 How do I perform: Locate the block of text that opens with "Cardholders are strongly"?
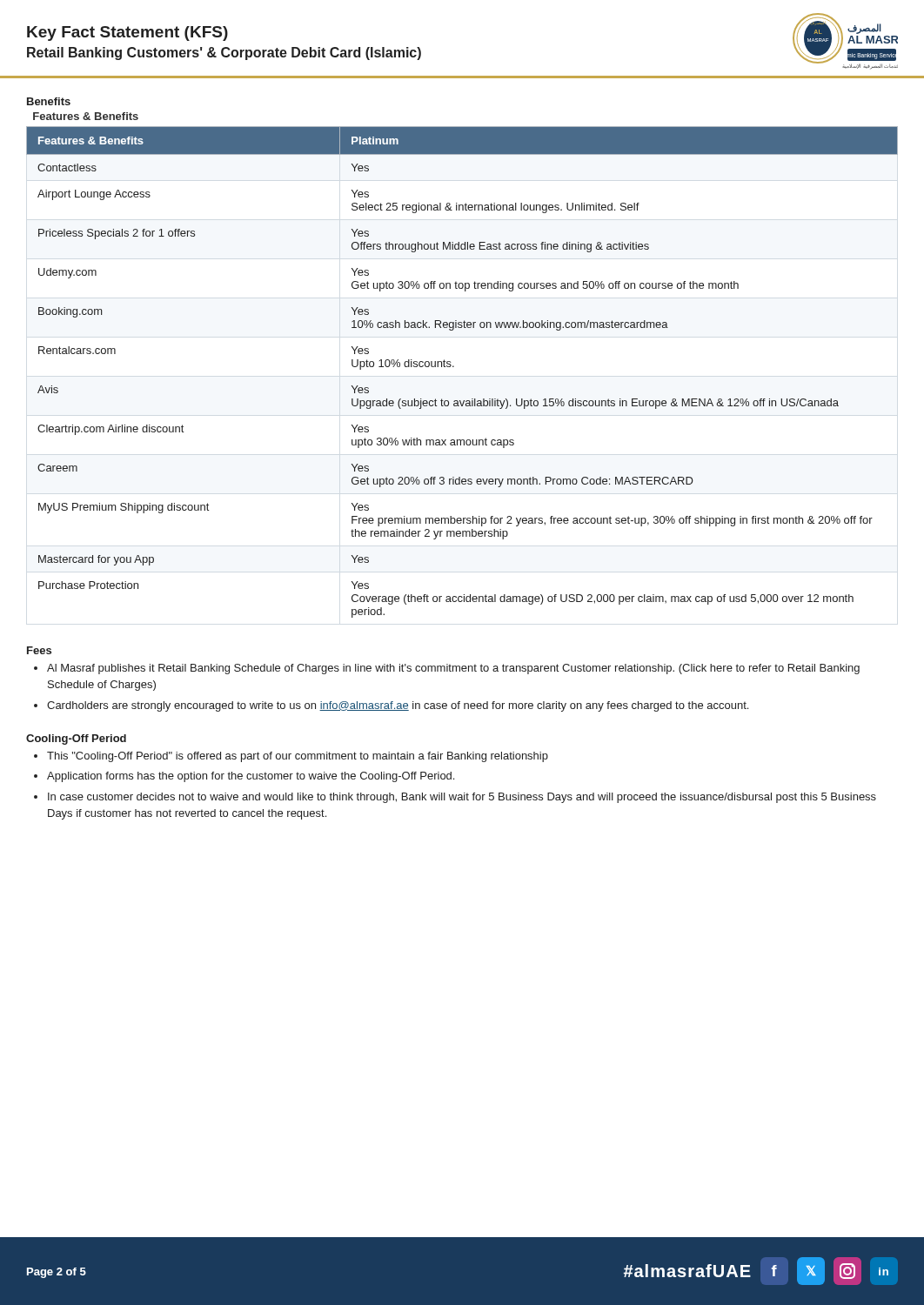pyautogui.click(x=398, y=705)
